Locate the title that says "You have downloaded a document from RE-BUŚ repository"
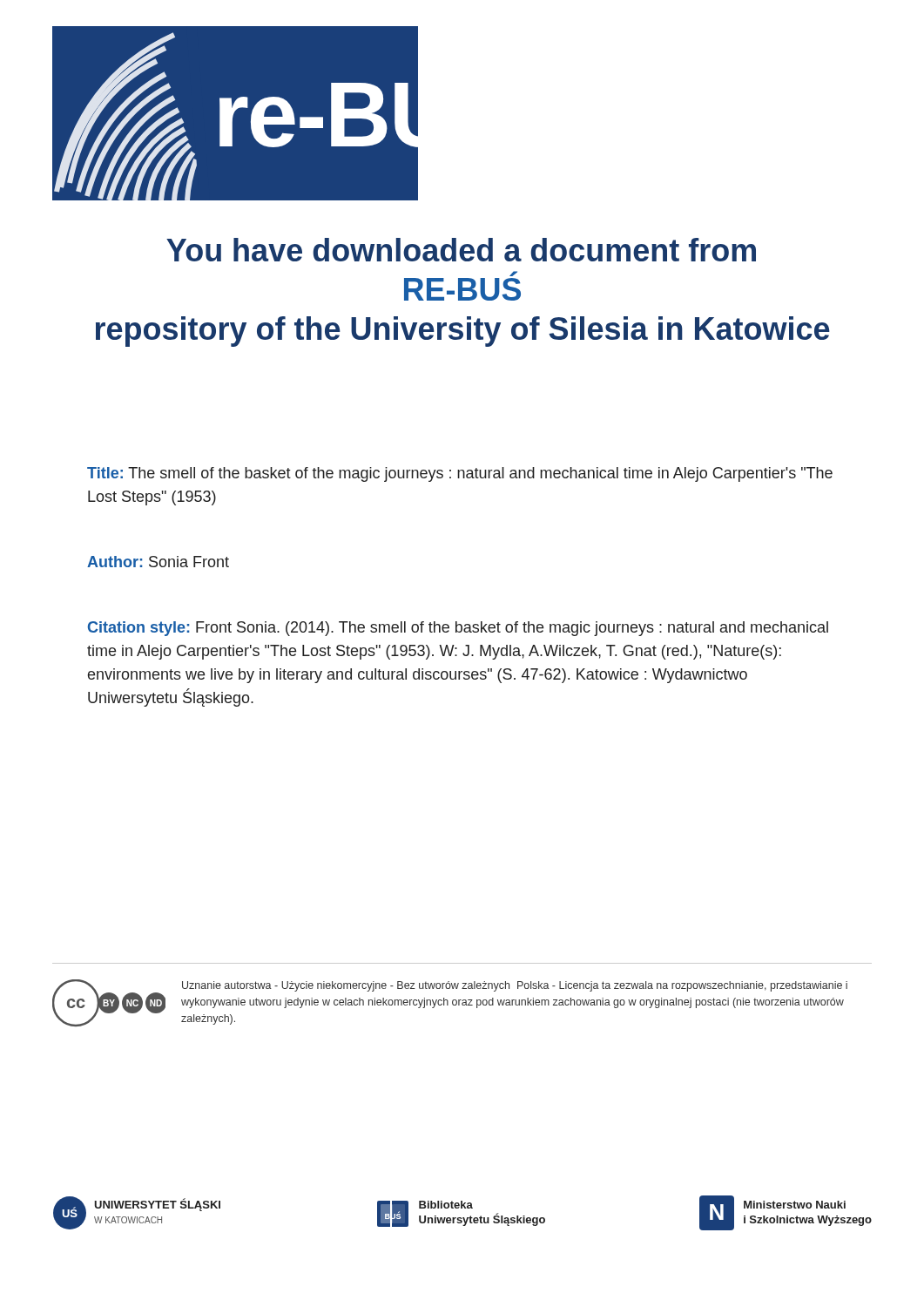 (x=462, y=290)
